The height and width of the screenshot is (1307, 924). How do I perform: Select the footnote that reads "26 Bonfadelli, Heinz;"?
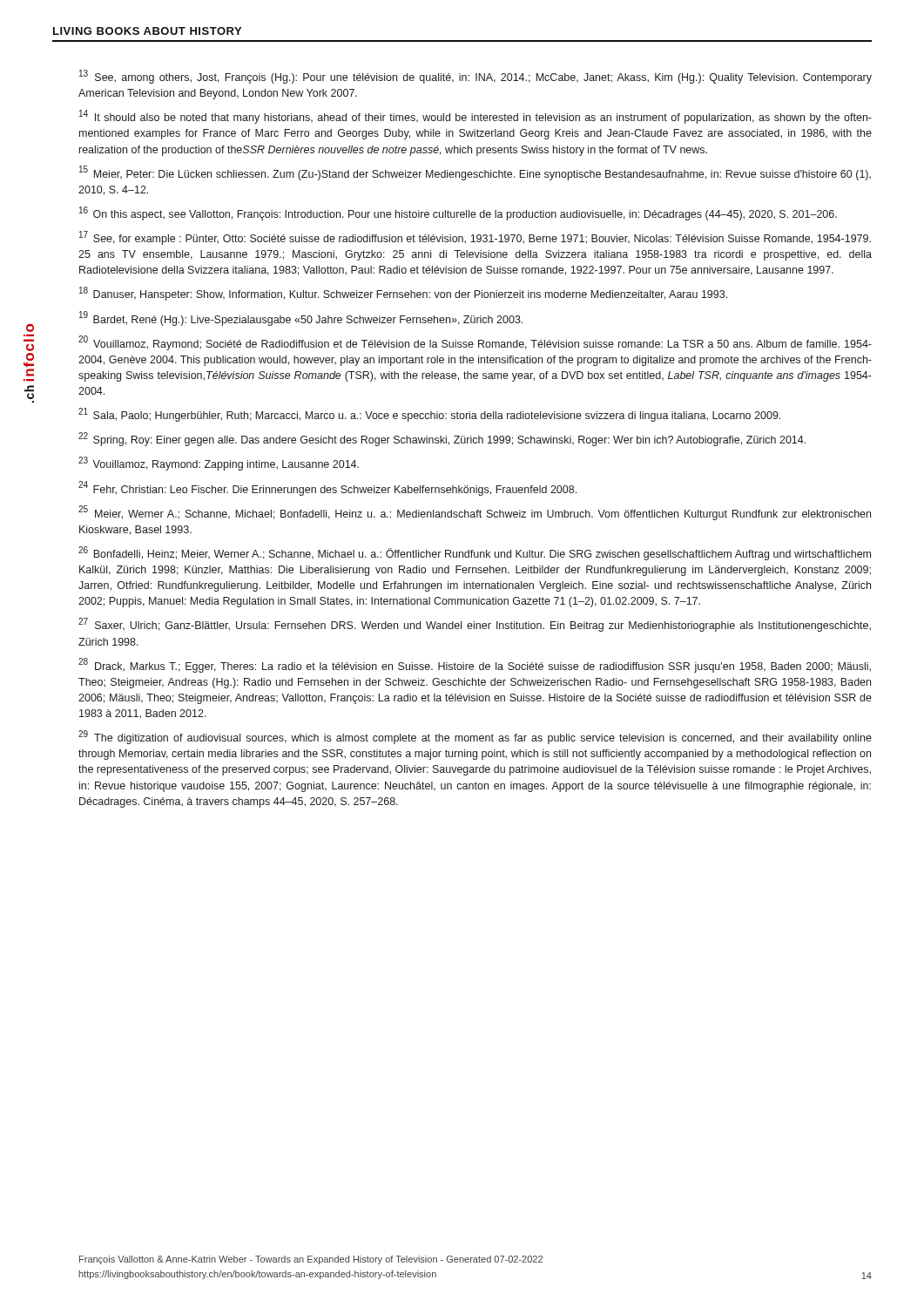pos(475,577)
